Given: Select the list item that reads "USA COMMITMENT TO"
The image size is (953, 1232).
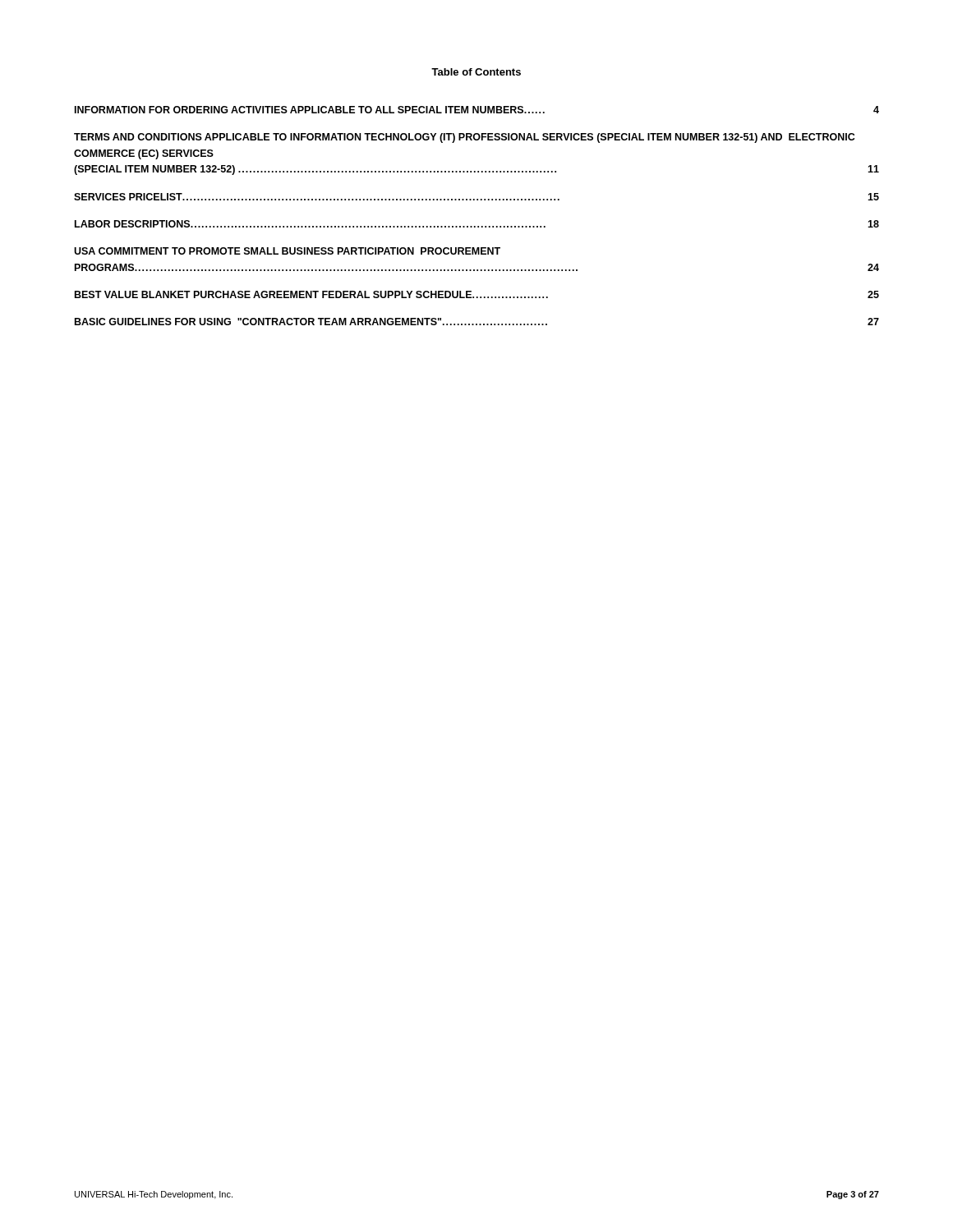Looking at the screenshot, I should [x=476, y=260].
